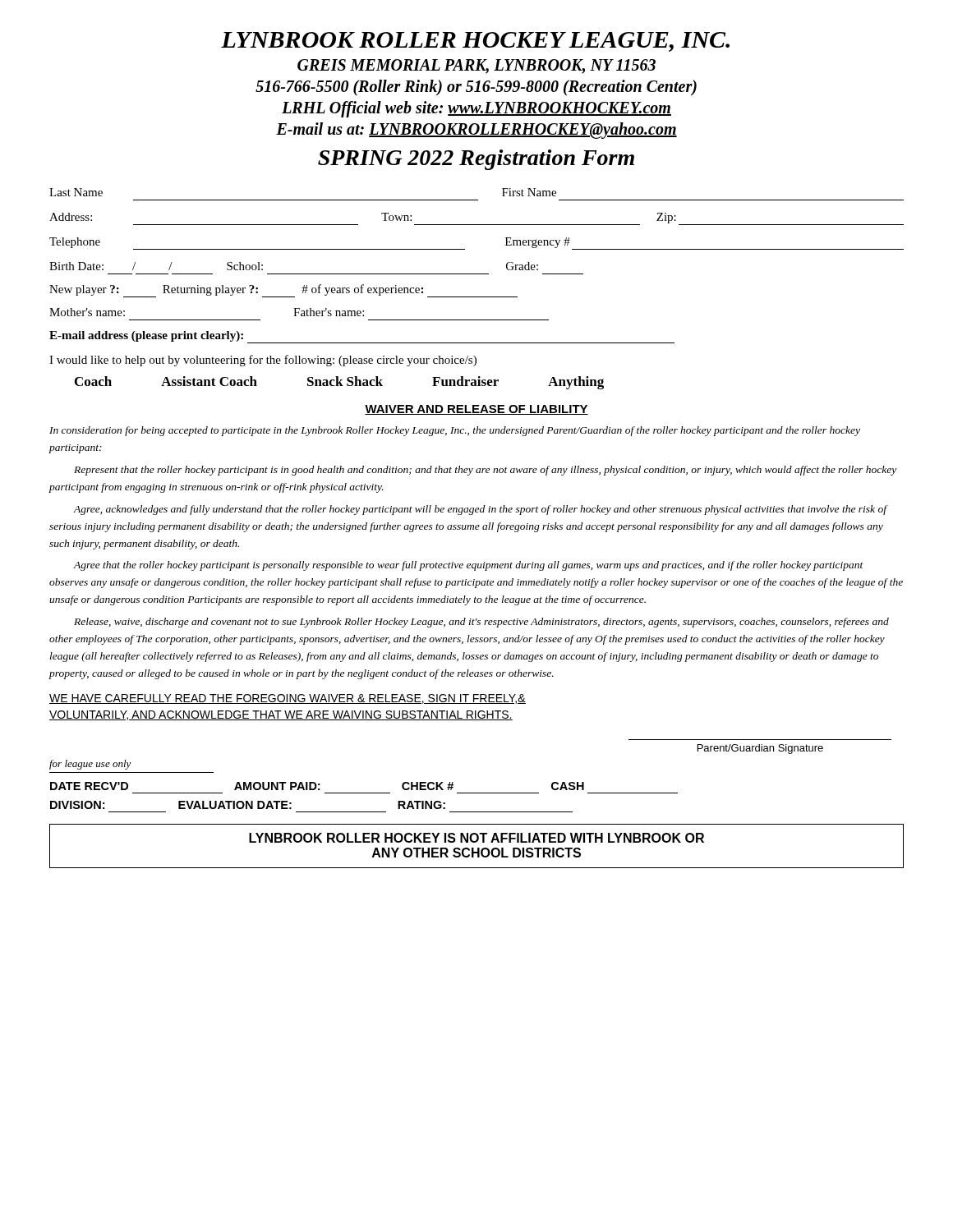The width and height of the screenshot is (953, 1232).
Task: Click on the text that says "Telephone Emergency #"
Action: coord(76,244)
